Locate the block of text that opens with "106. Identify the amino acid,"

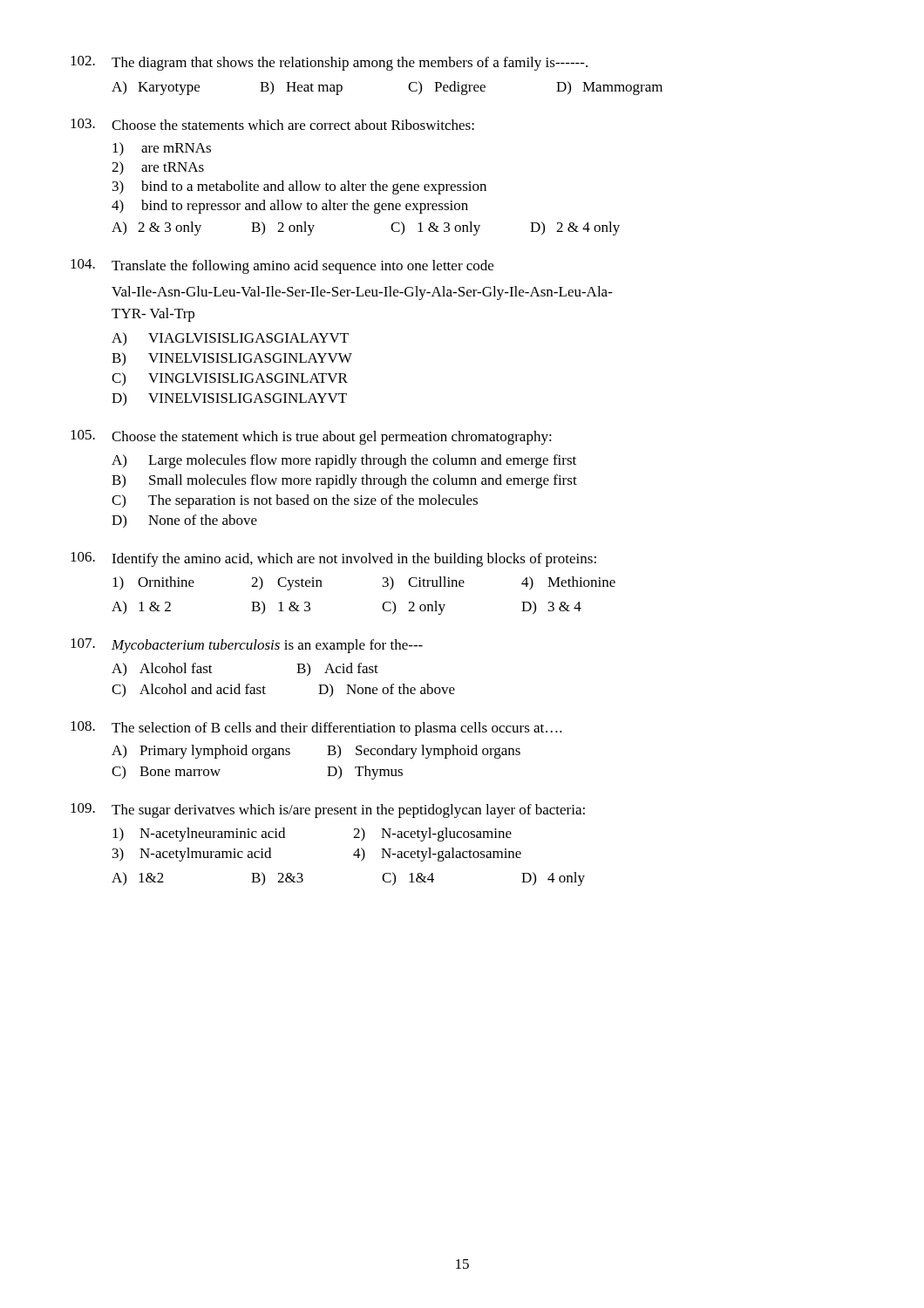pos(462,582)
